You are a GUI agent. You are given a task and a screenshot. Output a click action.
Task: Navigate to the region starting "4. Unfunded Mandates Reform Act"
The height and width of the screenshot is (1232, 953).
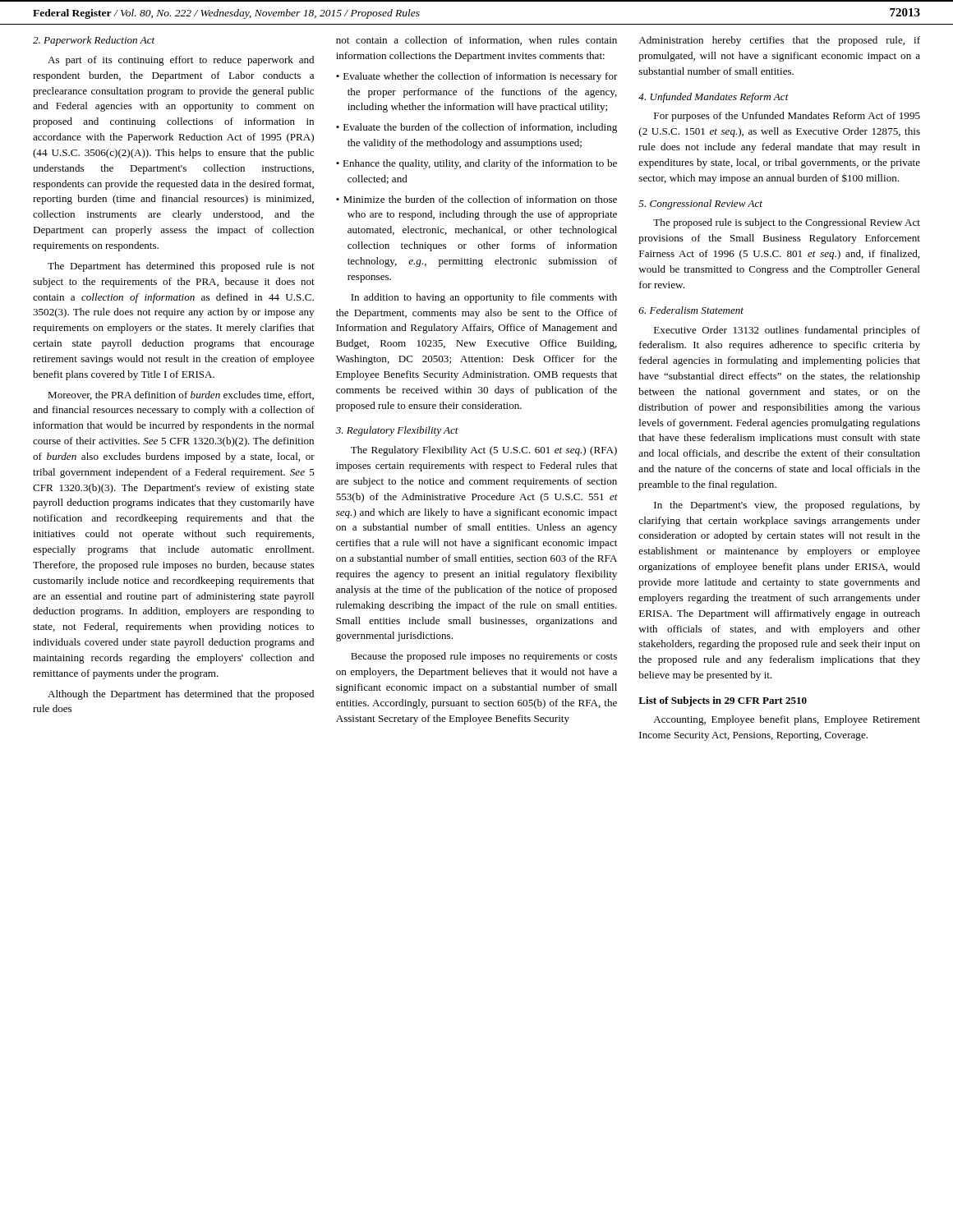(x=713, y=97)
